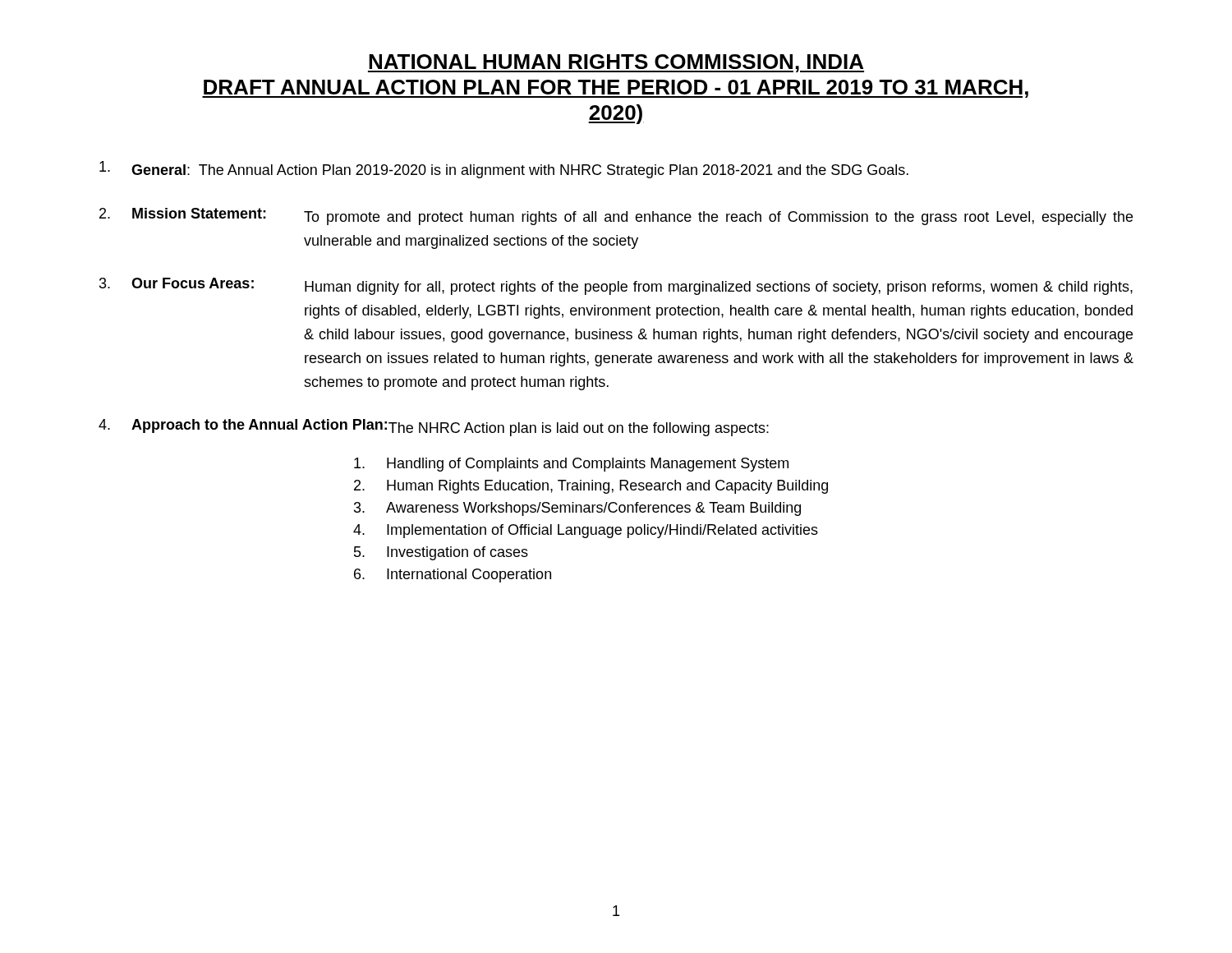The width and height of the screenshot is (1232, 953).
Task: Click on the list item that says "4. Approach to the"
Action: click(616, 503)
